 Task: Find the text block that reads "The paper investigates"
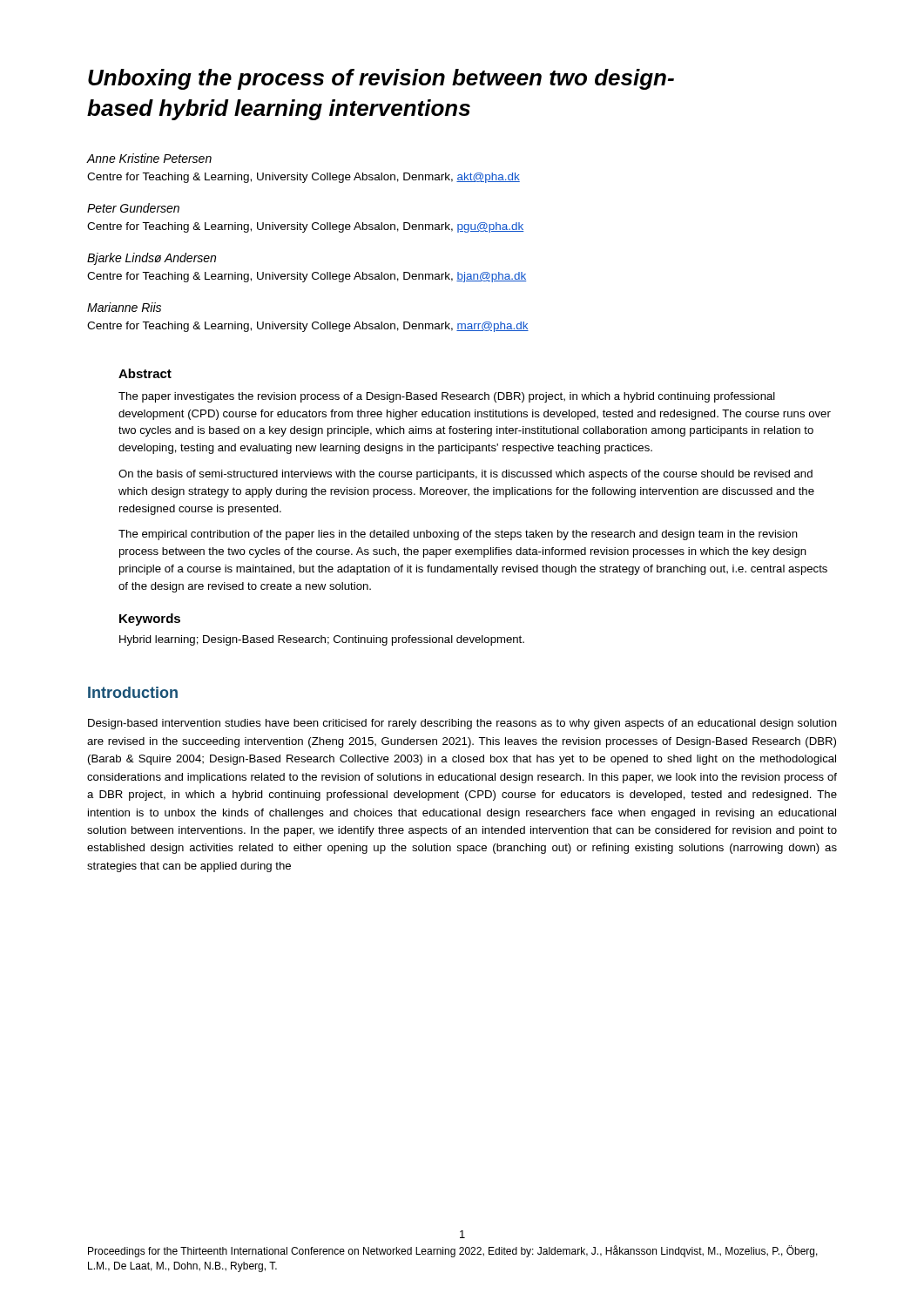click(475, 422)
